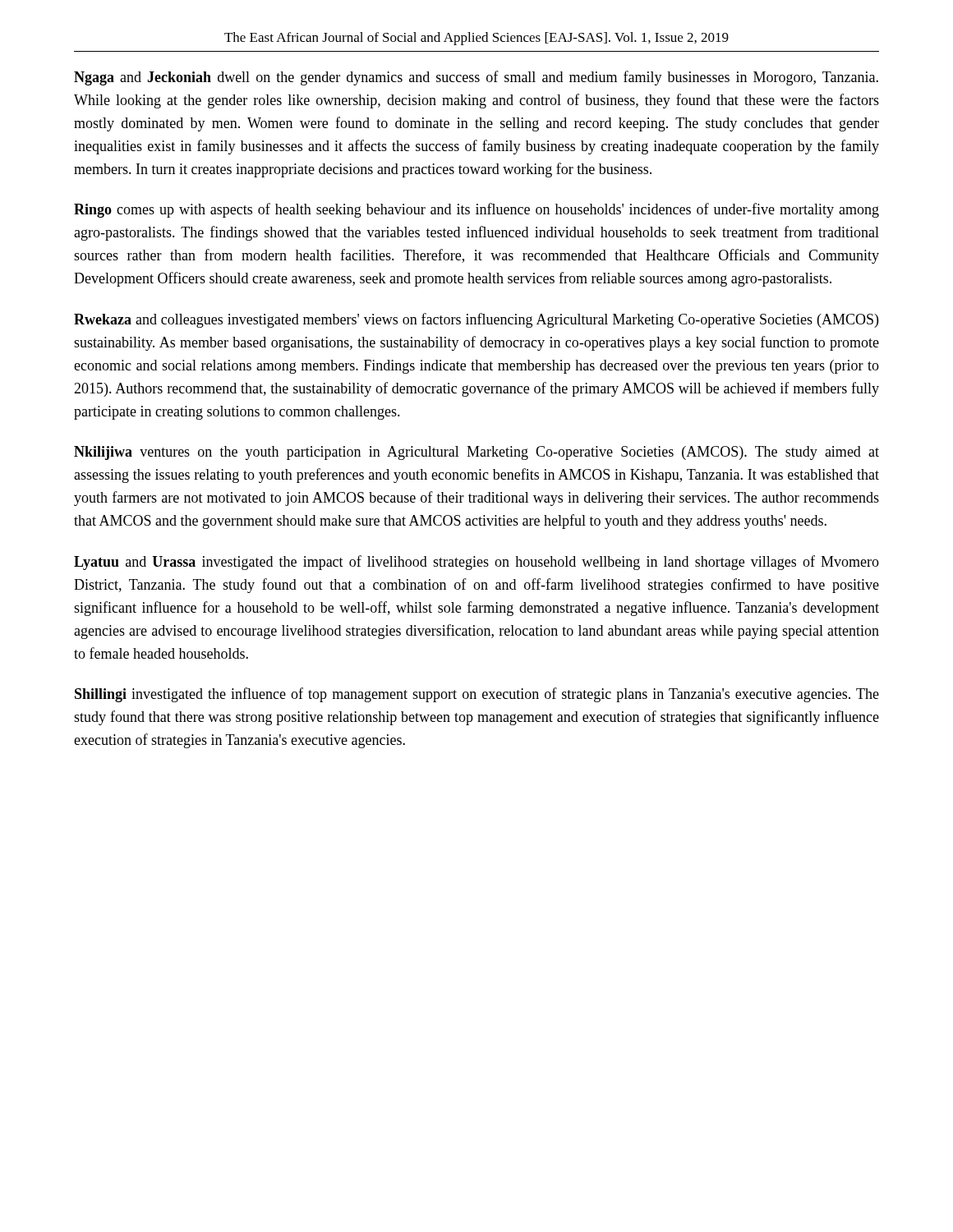
Task: Select the text block that says "Rwekaza and colleagues investigated members' views"
Action: coord(476,365)
